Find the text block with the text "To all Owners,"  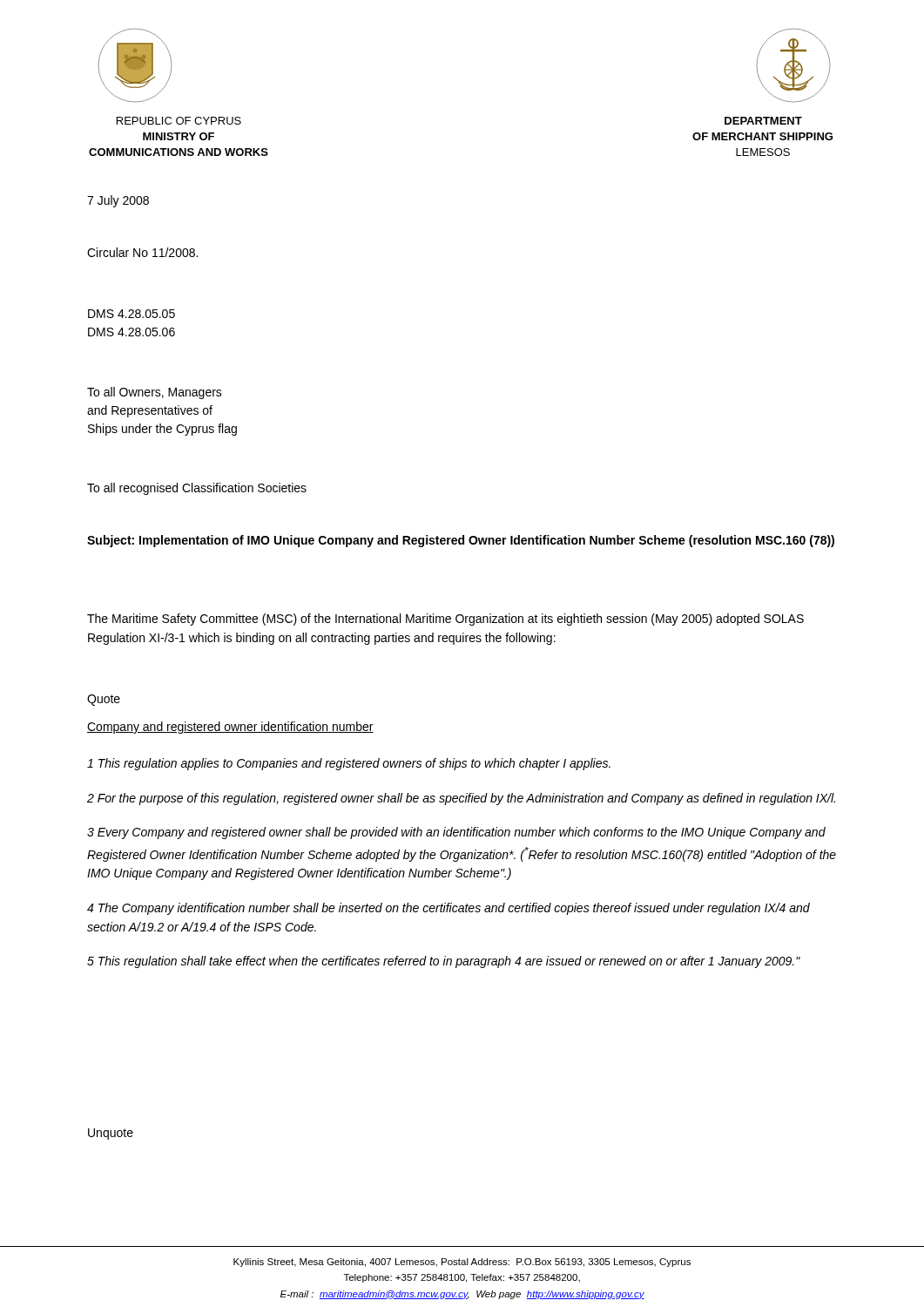pos(162,410)
